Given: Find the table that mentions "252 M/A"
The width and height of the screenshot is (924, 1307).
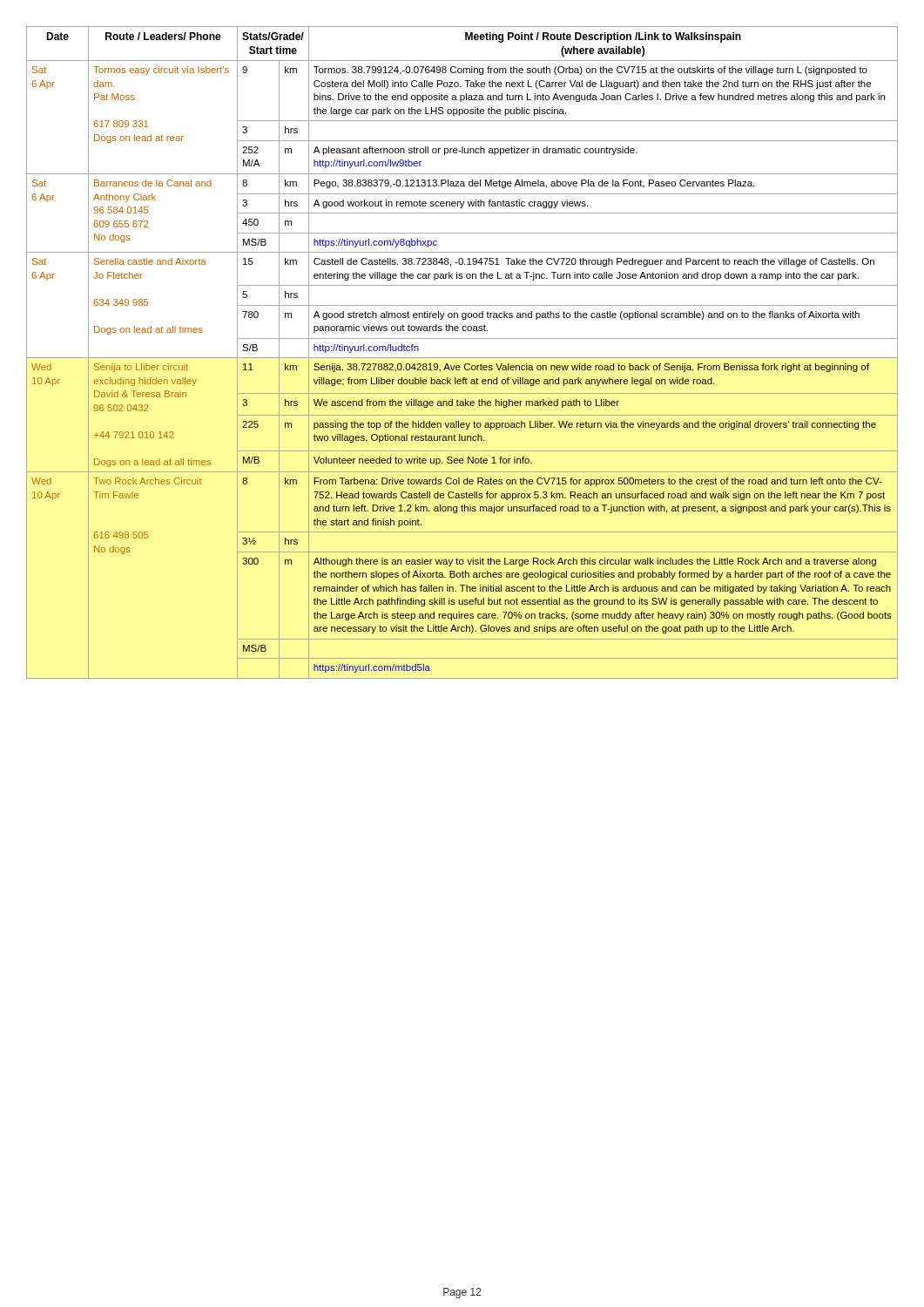Looking at the screenshot, I should click(x=462, y=352).
